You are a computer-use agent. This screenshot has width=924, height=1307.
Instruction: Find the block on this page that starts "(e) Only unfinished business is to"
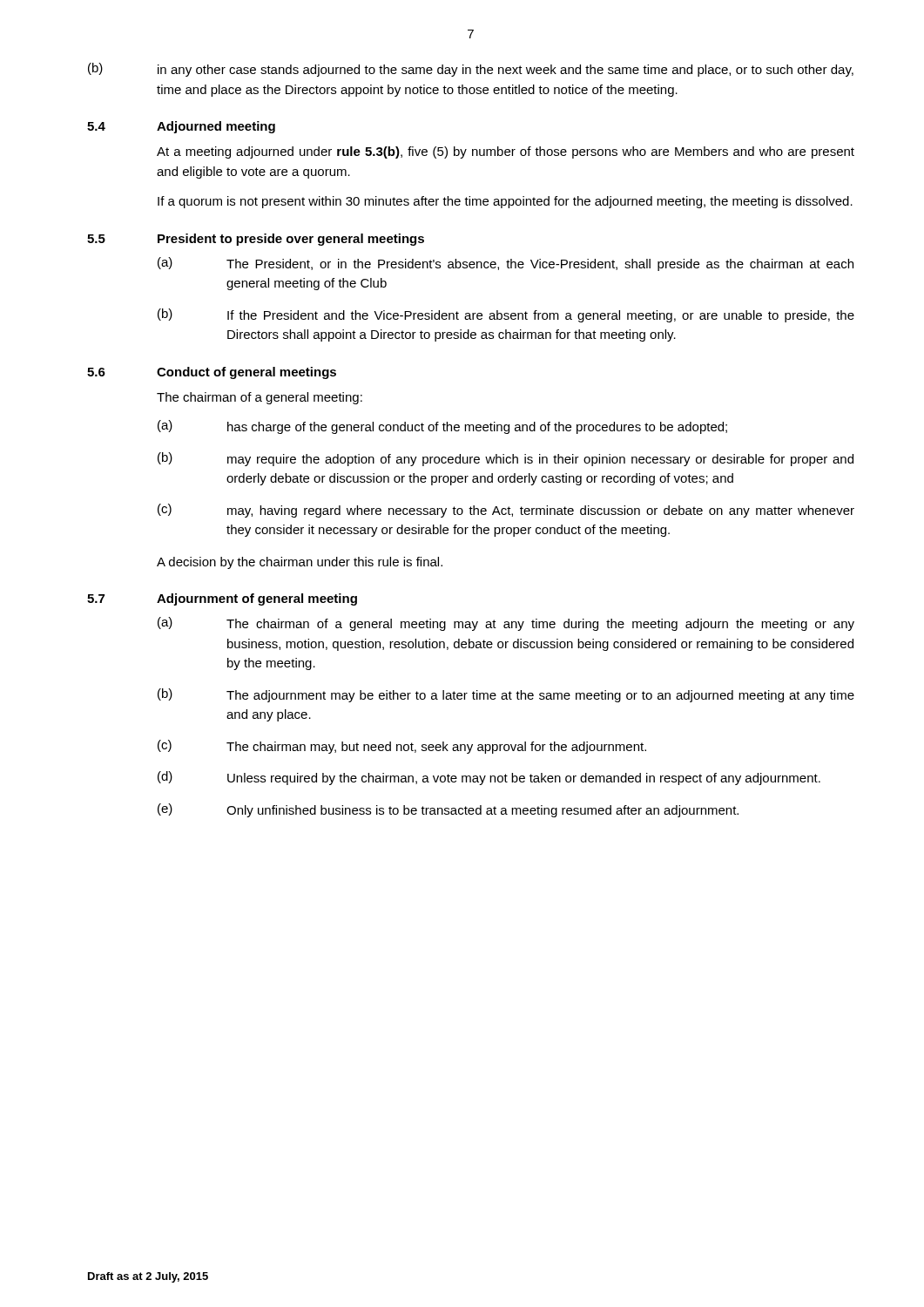pos(506,810)
